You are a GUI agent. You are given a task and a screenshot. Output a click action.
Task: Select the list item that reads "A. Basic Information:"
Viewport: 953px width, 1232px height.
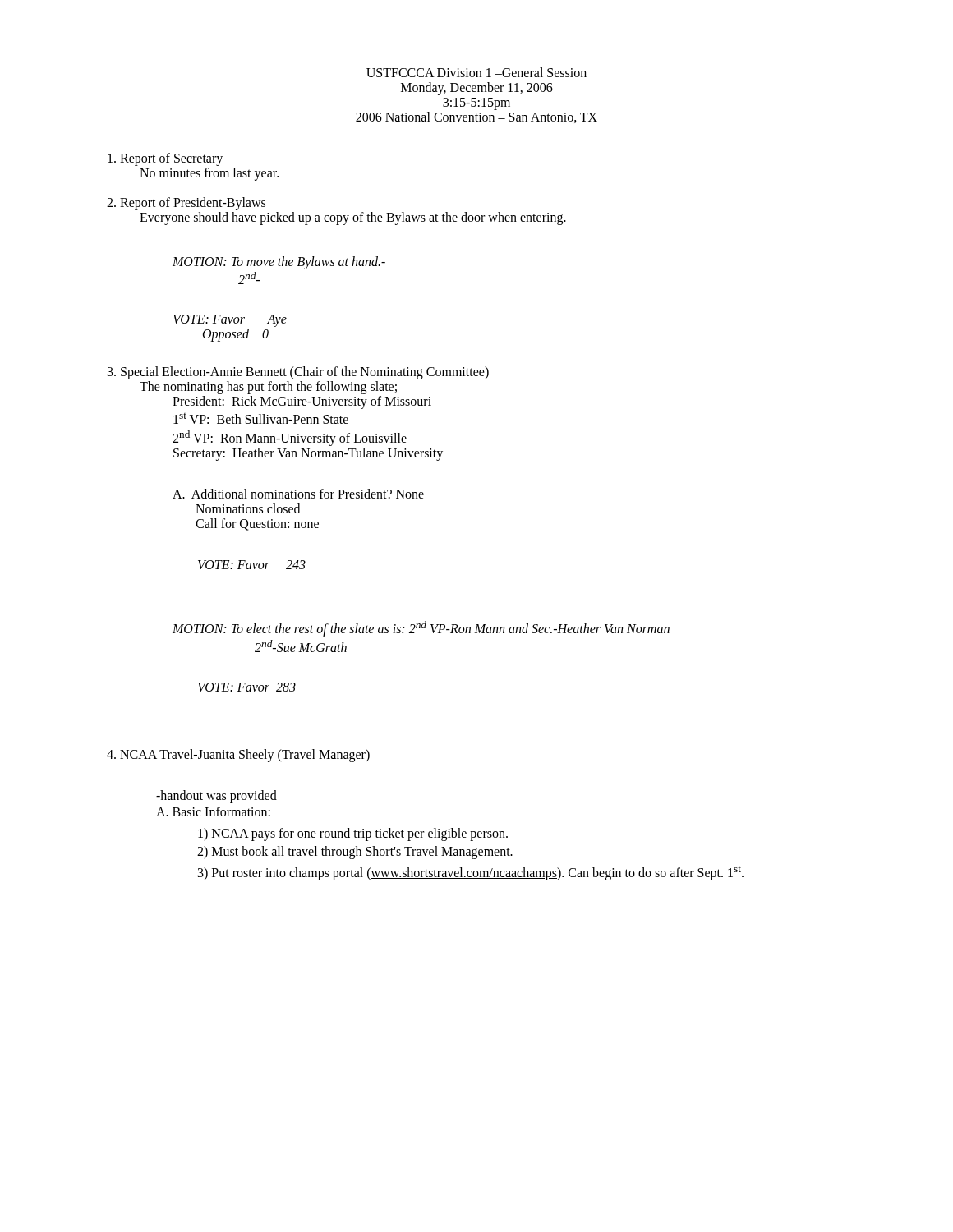(x=213, y=811)
